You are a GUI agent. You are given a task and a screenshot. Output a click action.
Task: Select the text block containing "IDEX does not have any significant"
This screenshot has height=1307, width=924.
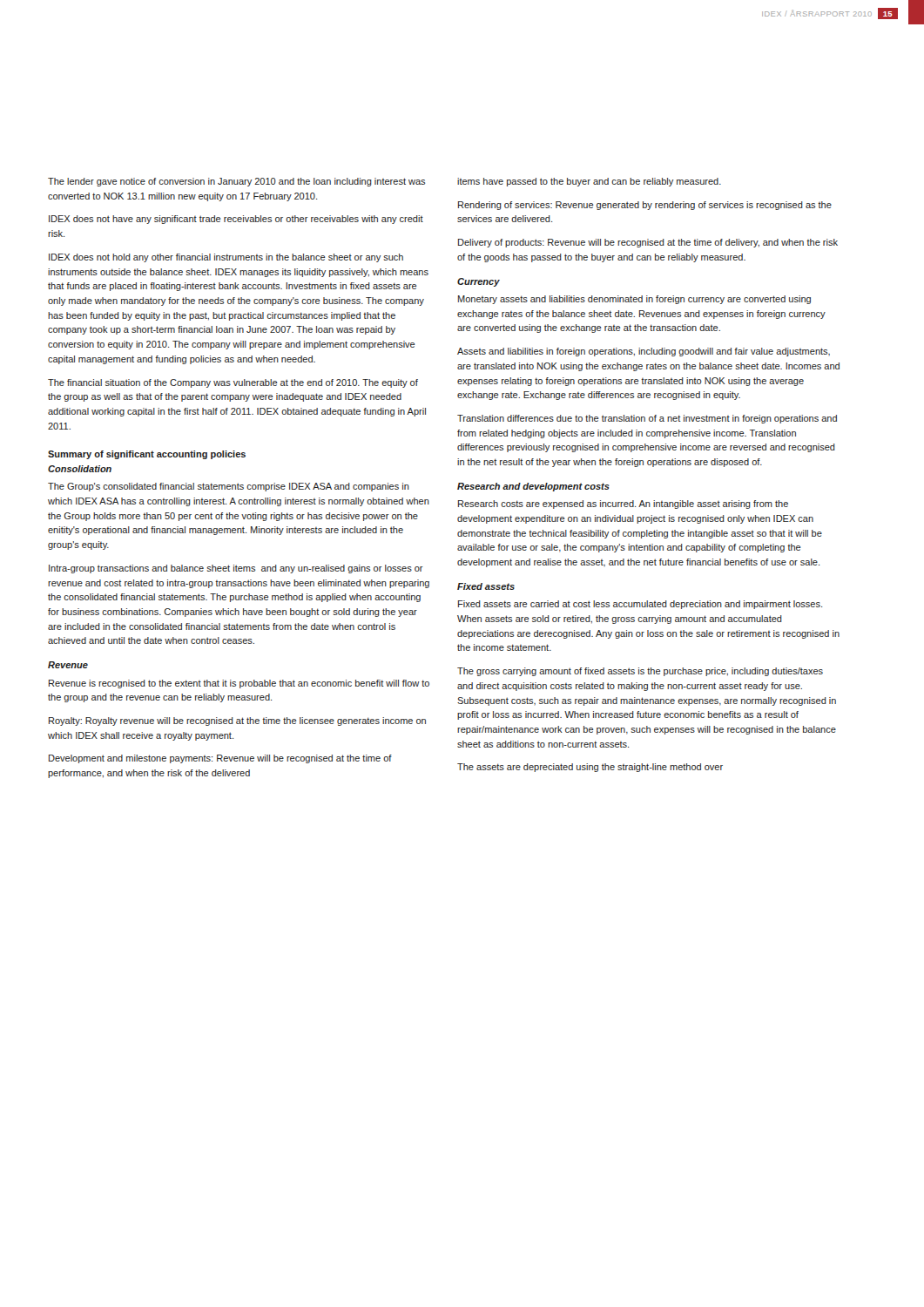click(235, 226)
